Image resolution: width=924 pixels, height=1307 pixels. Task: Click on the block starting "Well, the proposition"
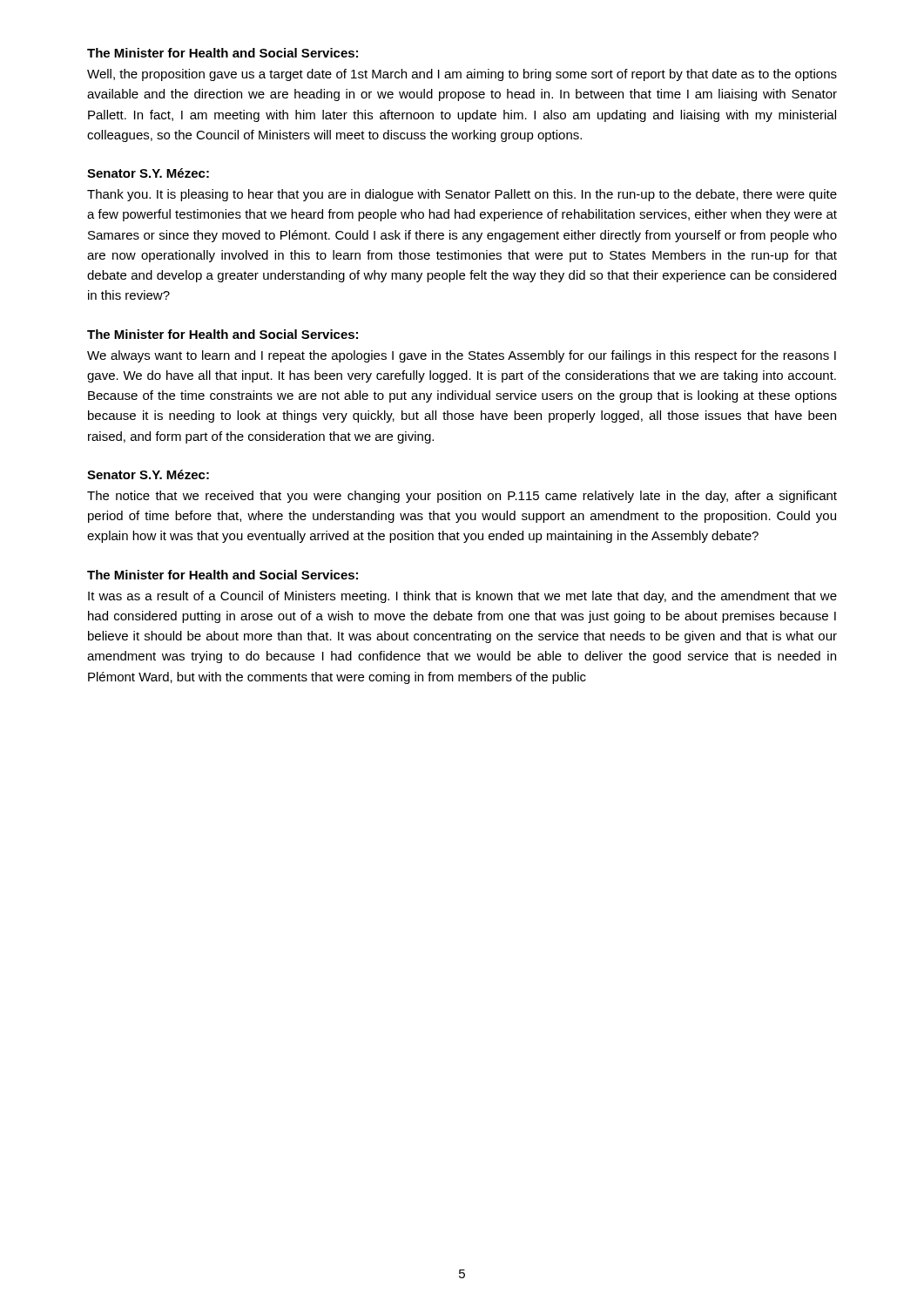pos(462,104)
